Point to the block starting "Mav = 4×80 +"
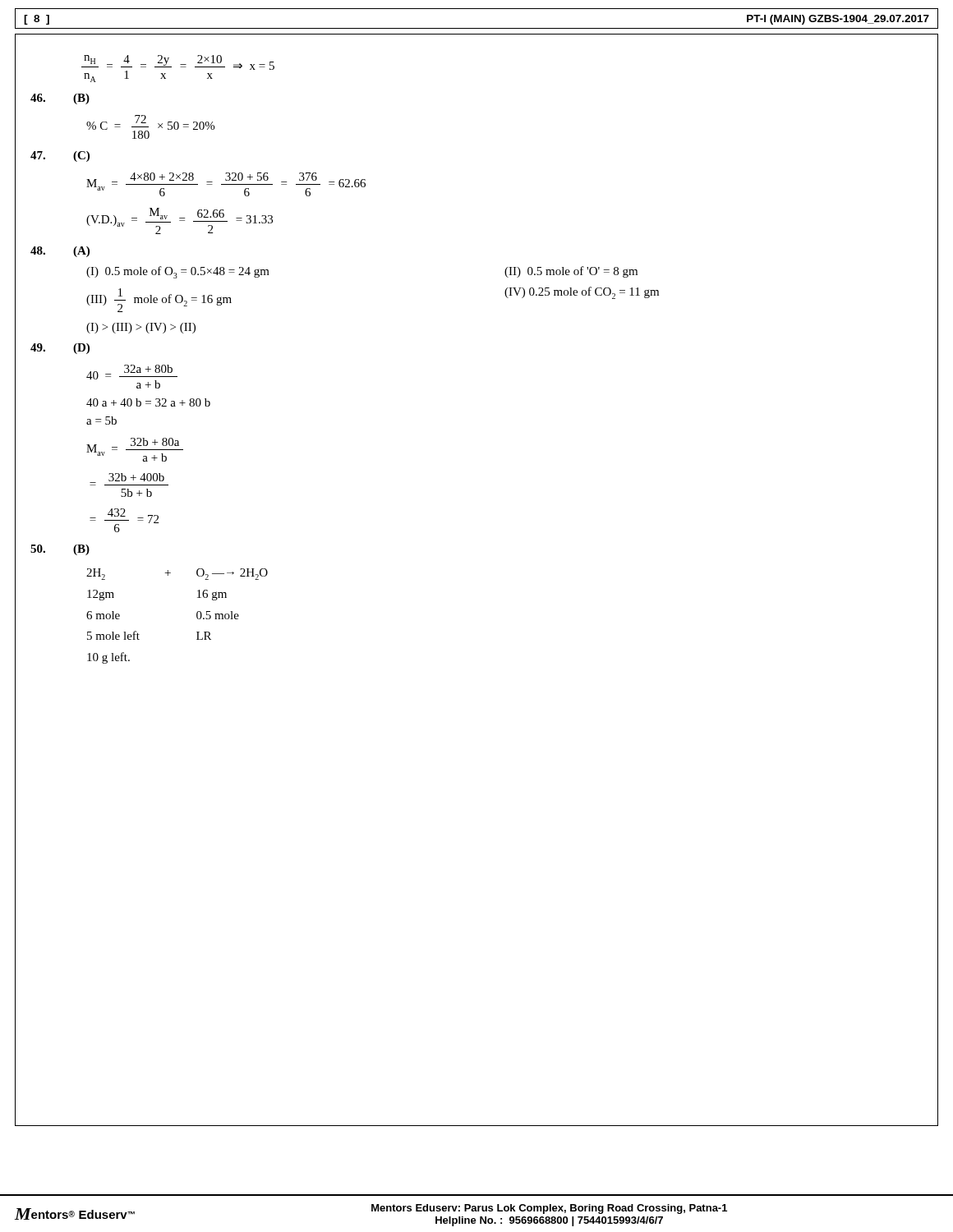The height and width of the screenshot is (1232, 953). pos(226,184)
